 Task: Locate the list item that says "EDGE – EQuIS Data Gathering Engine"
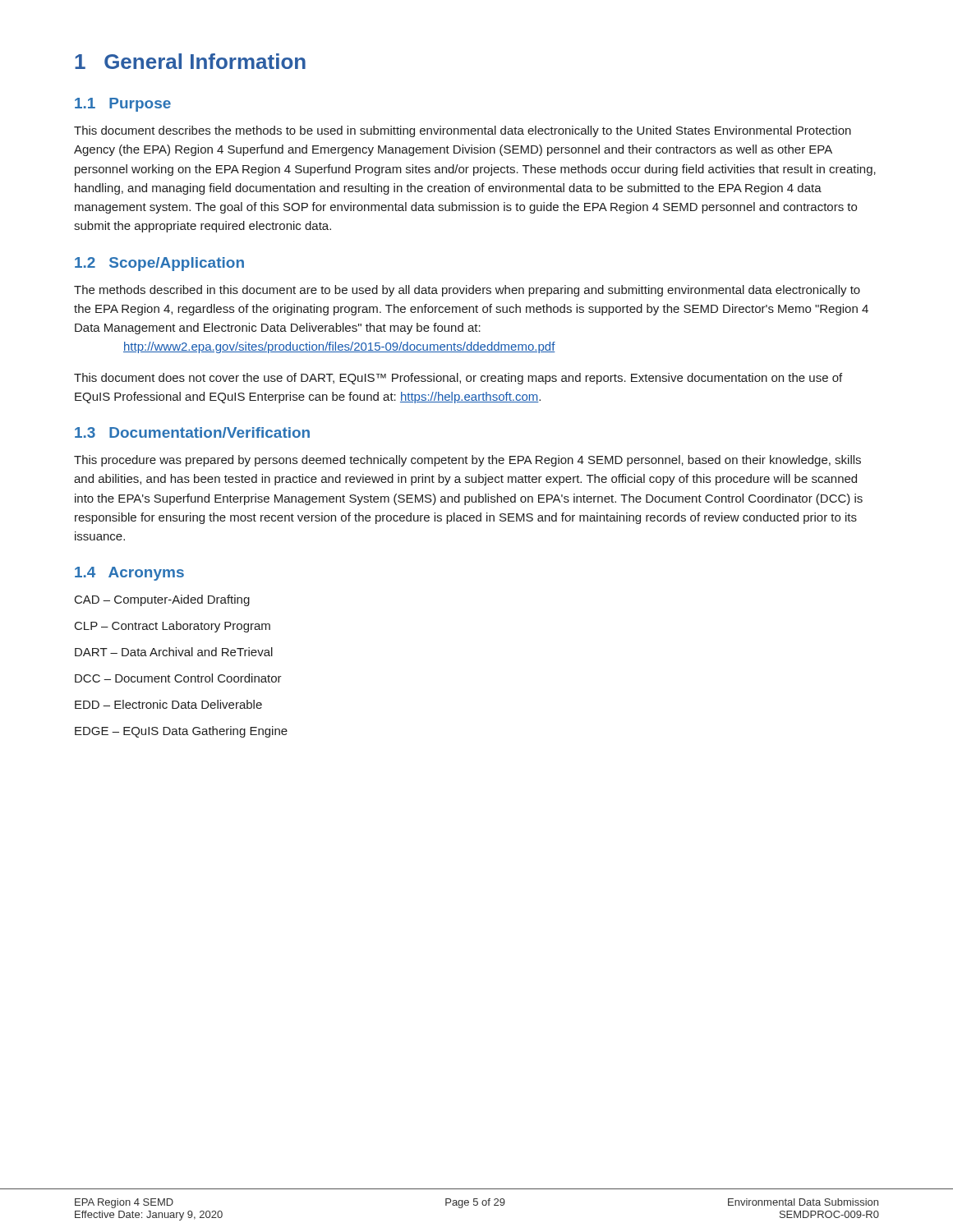pyautogui.click(x=181, y=731)
